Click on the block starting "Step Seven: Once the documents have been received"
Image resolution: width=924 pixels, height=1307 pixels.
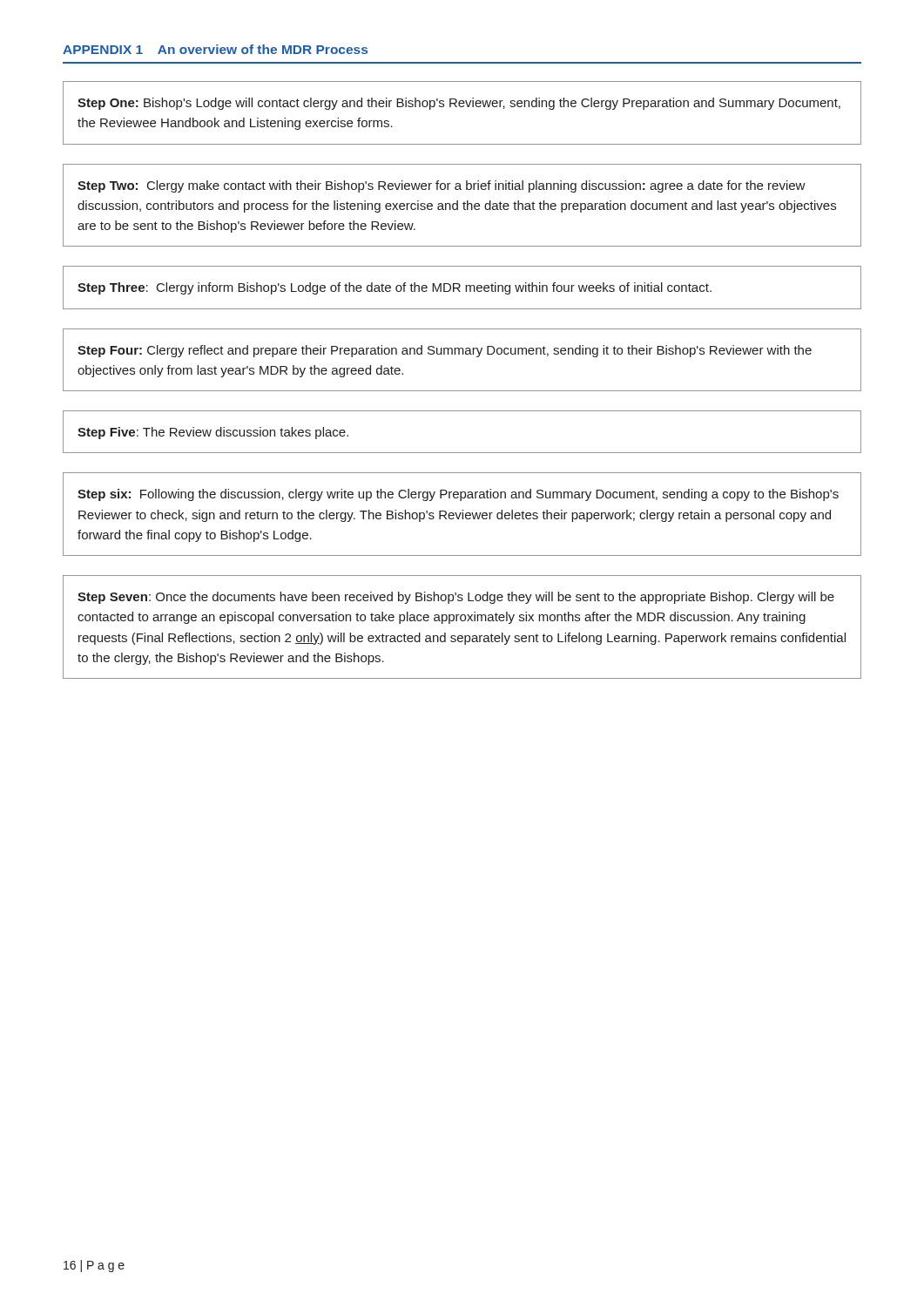point(462,627)
